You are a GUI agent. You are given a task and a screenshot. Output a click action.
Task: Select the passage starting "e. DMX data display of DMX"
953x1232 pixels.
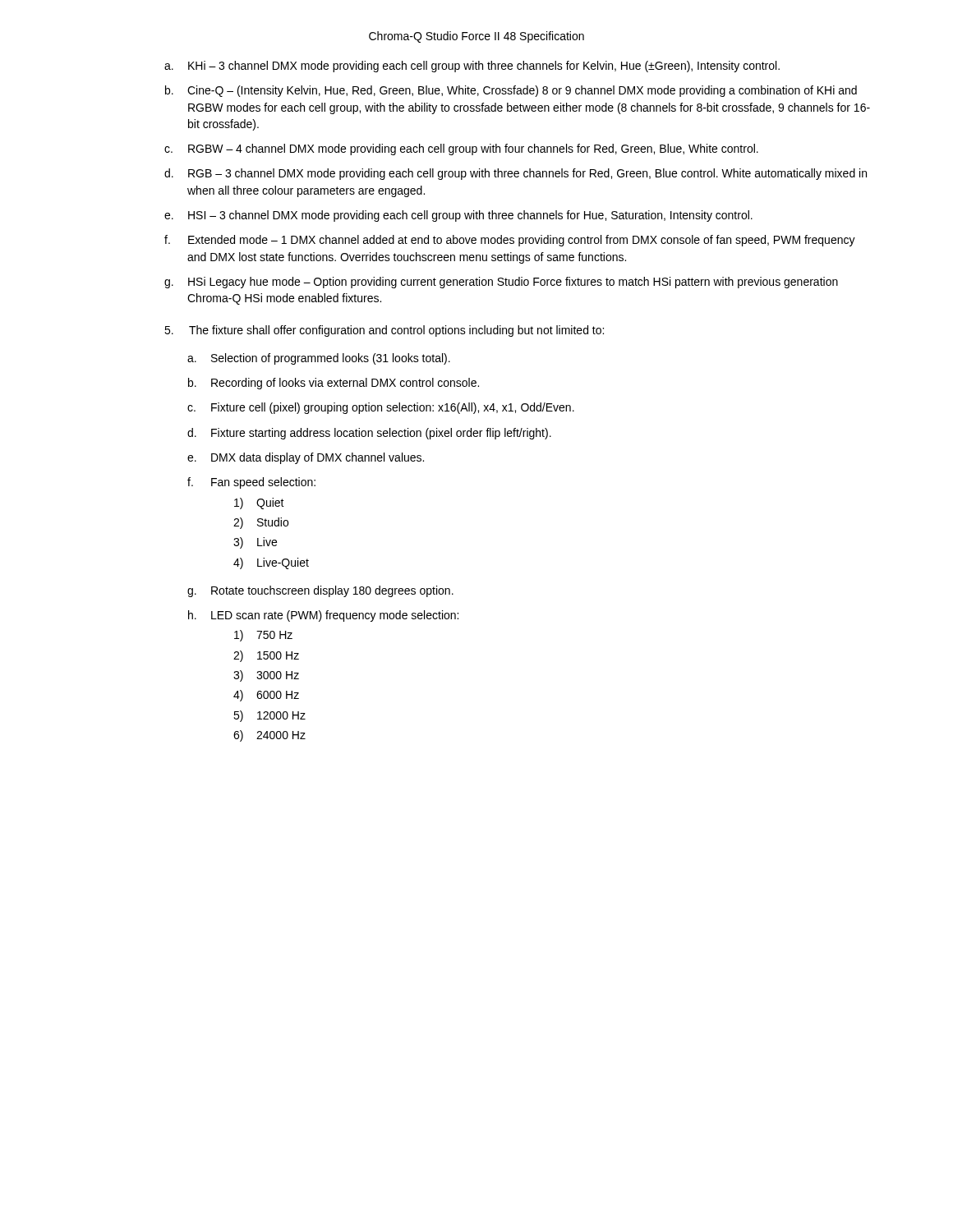(306, 458)
